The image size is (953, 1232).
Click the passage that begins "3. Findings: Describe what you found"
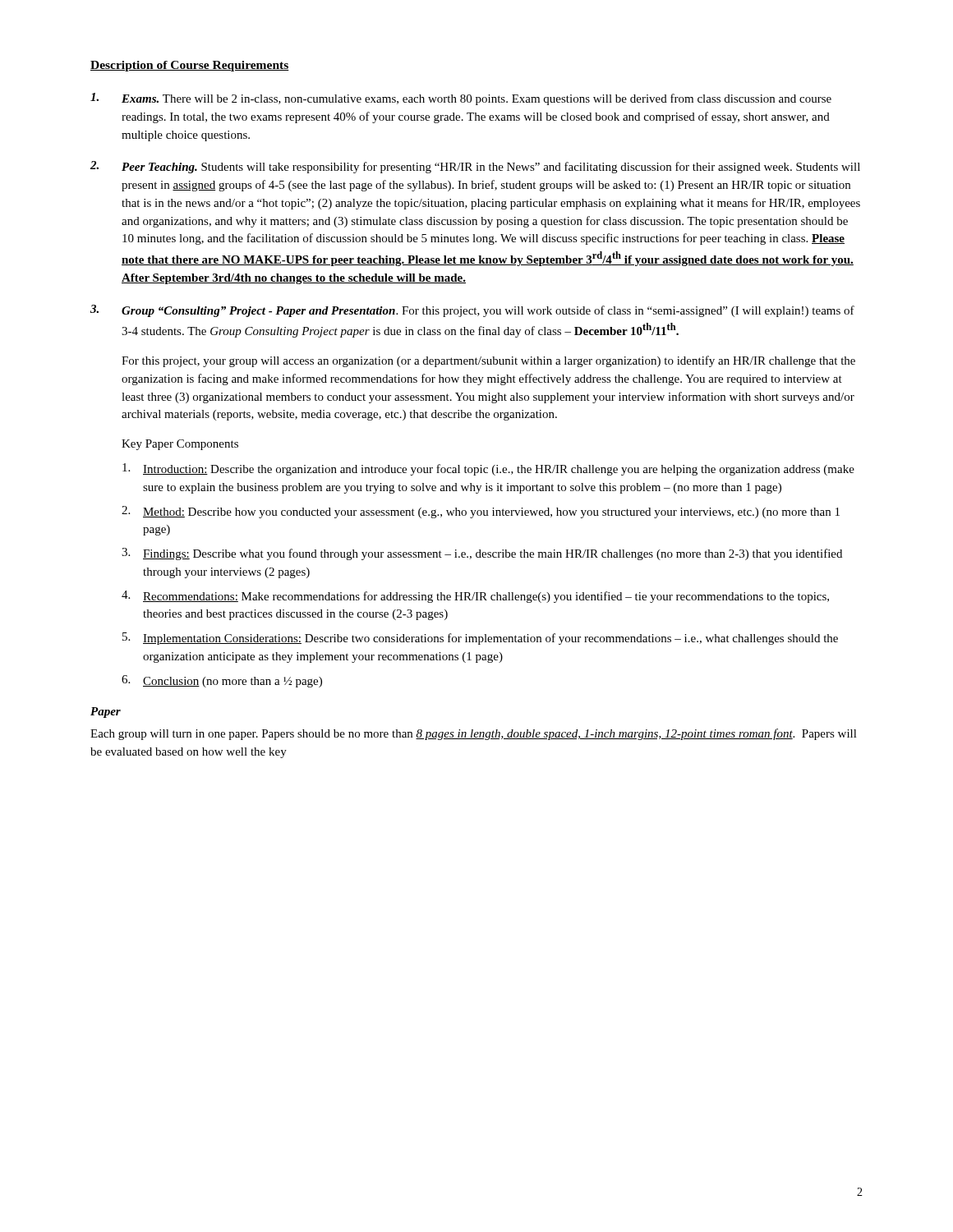pos(492,563)
